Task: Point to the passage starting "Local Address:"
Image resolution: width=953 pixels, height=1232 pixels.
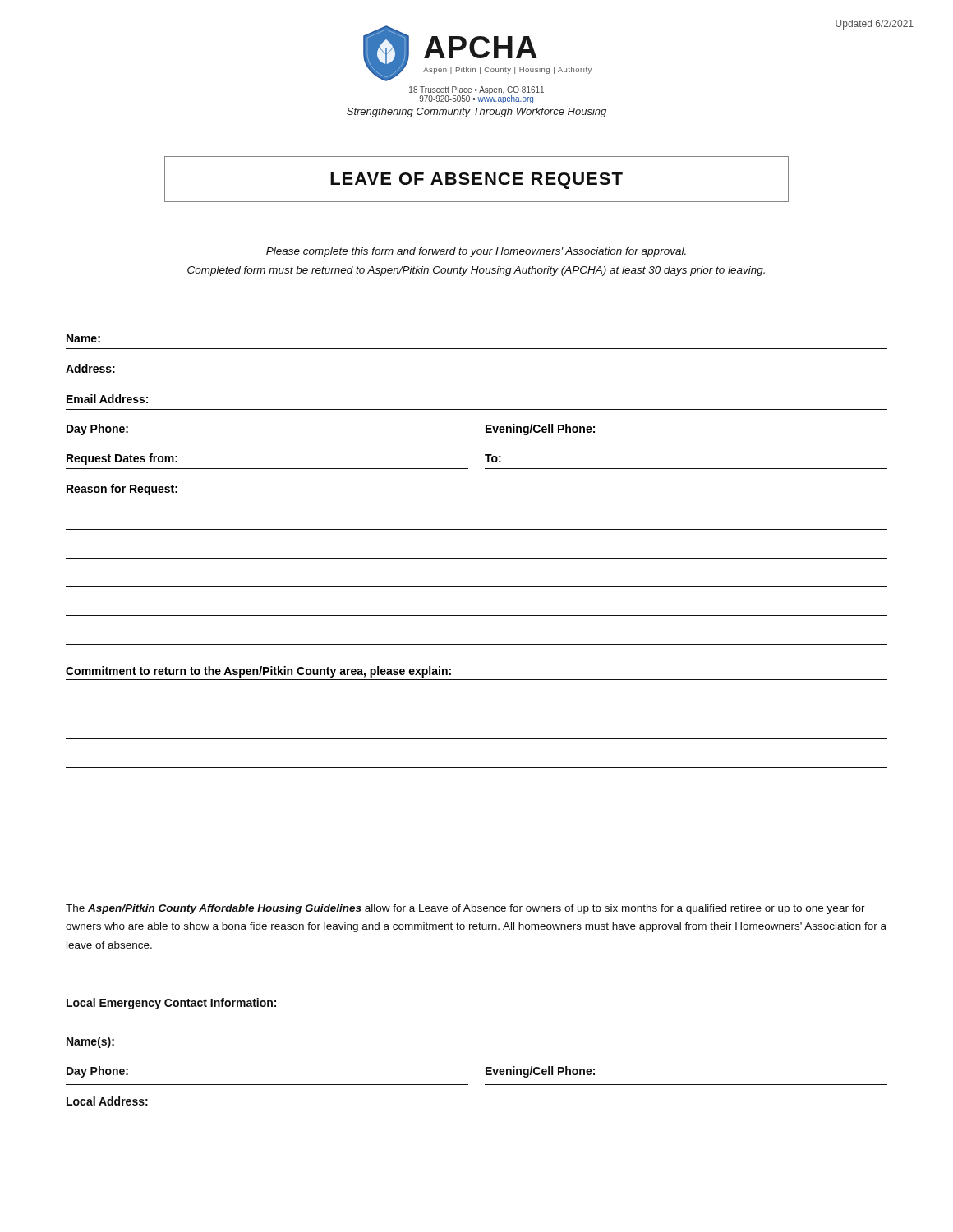Action: click(148, 1103)
